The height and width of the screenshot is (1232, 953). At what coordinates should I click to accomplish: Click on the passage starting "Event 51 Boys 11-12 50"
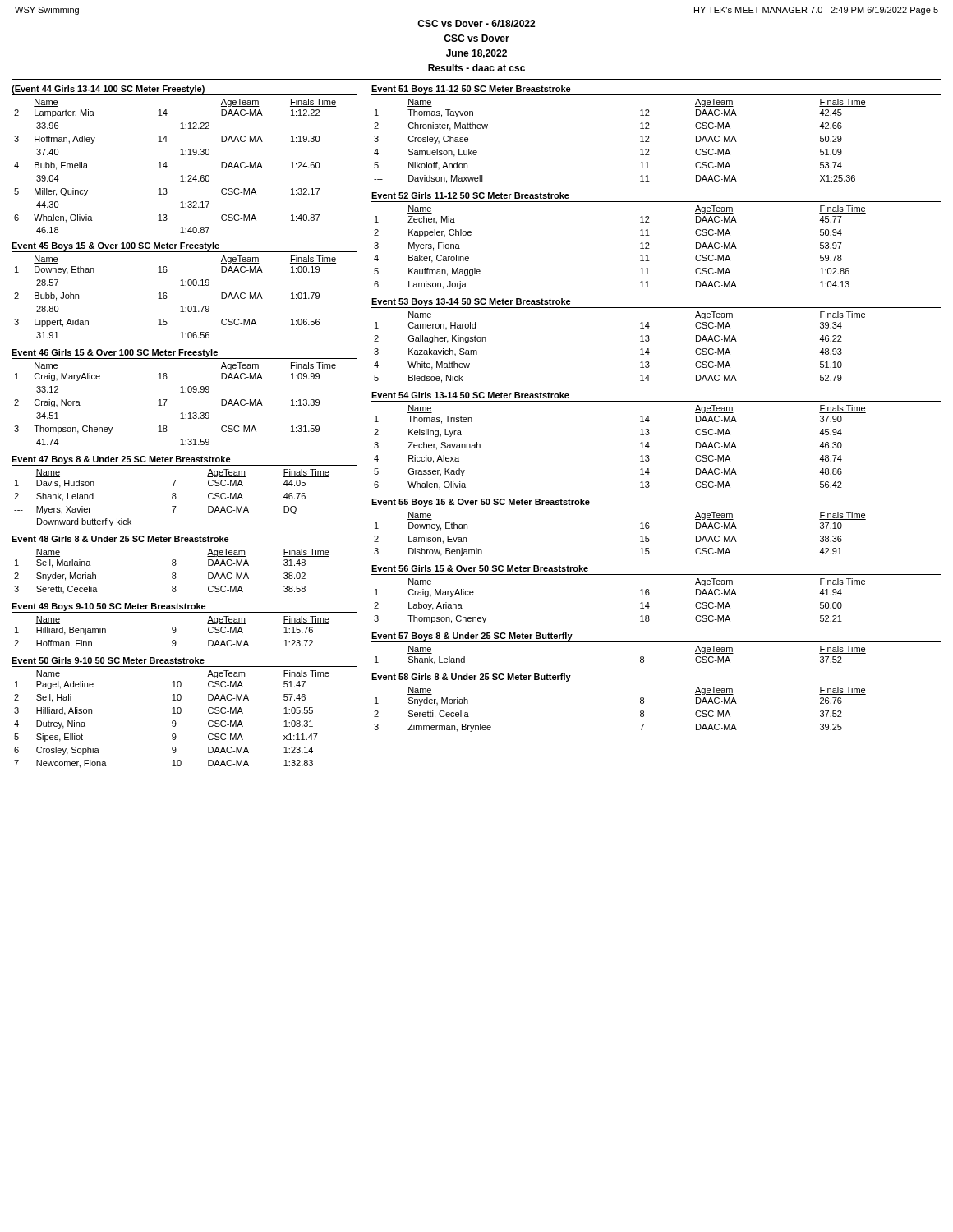[x=471, y=89]
